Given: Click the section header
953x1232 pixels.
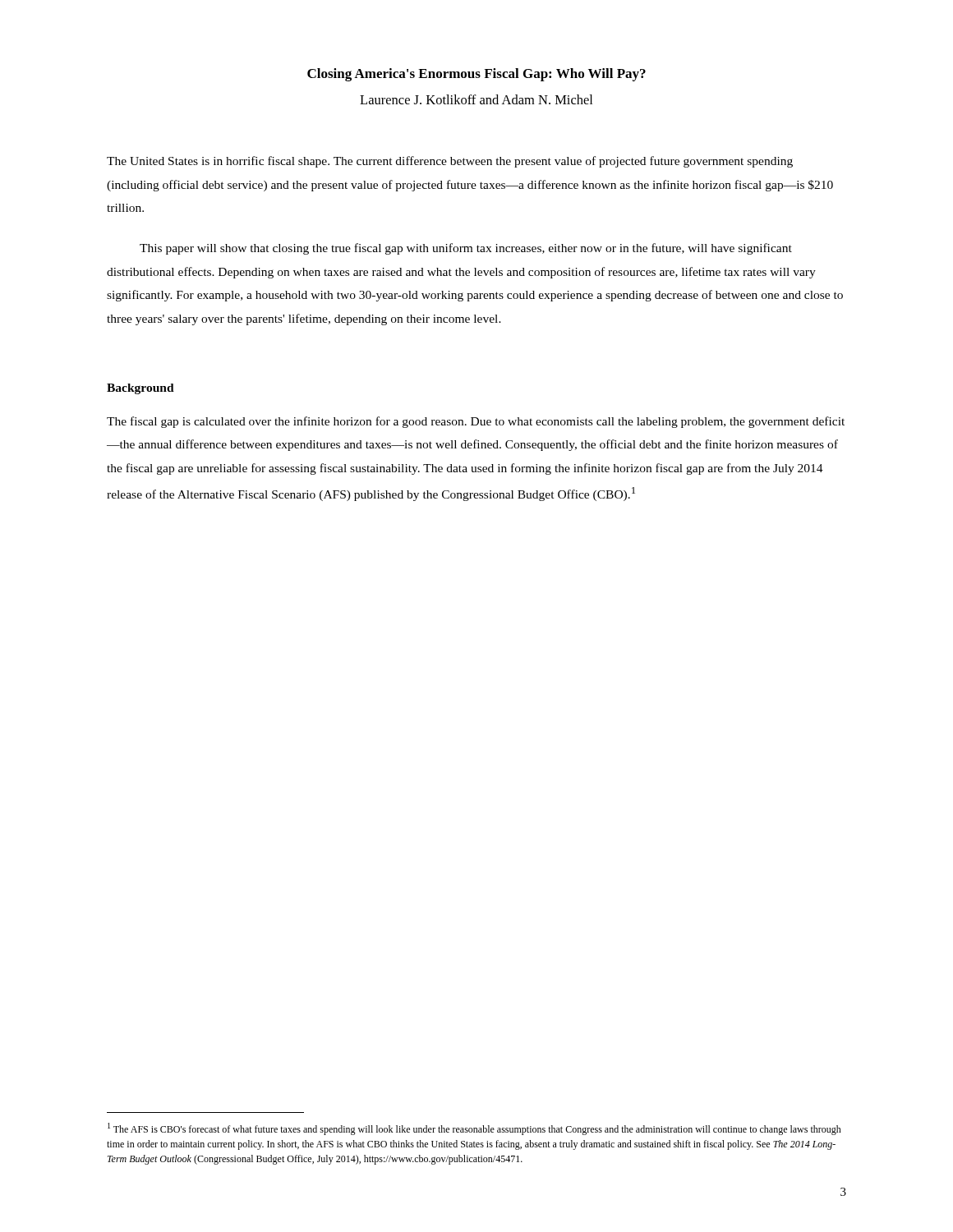Looking at the screenshot, I should 140,387.
